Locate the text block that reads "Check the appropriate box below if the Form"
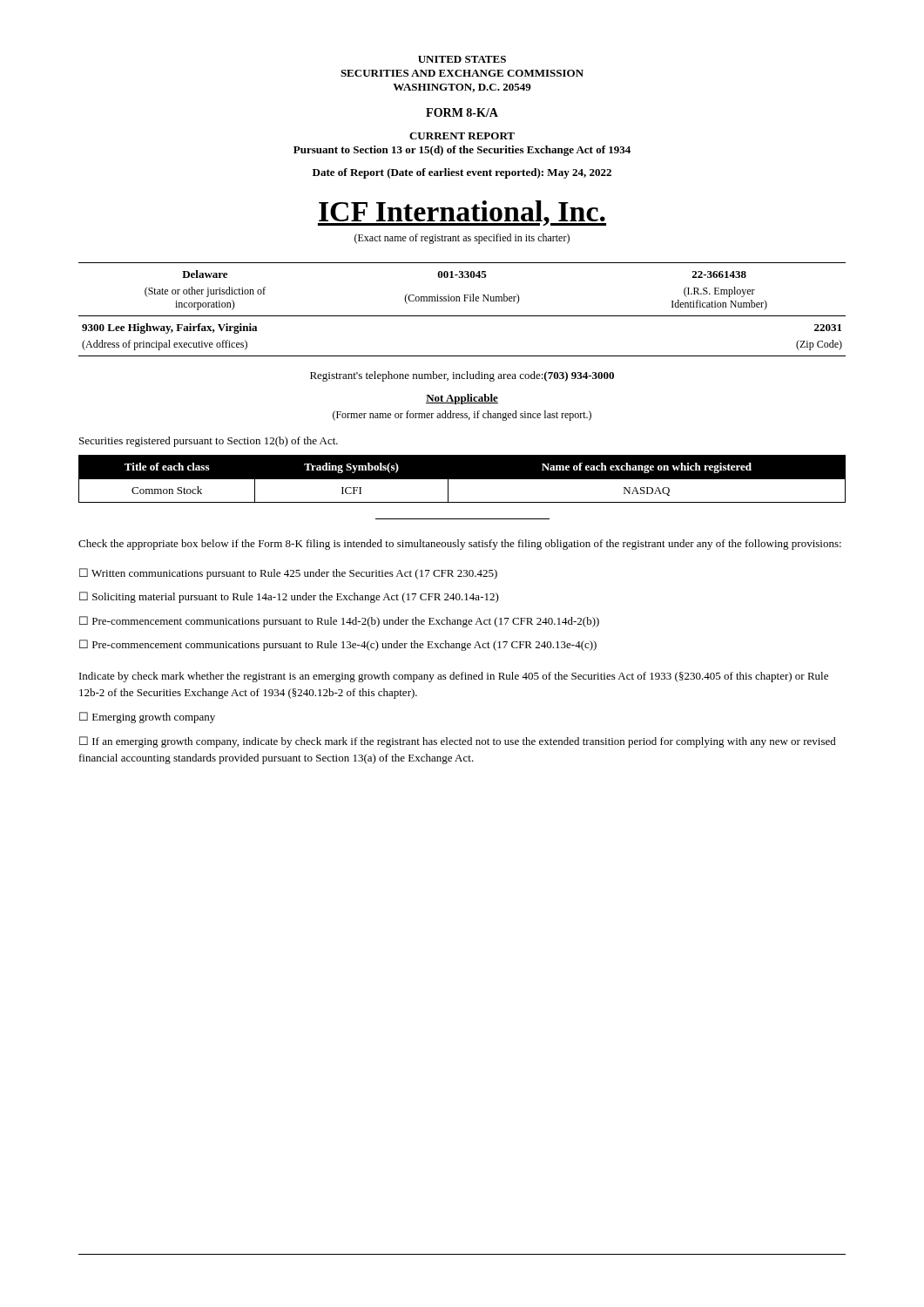 click(x=460, y=543)
